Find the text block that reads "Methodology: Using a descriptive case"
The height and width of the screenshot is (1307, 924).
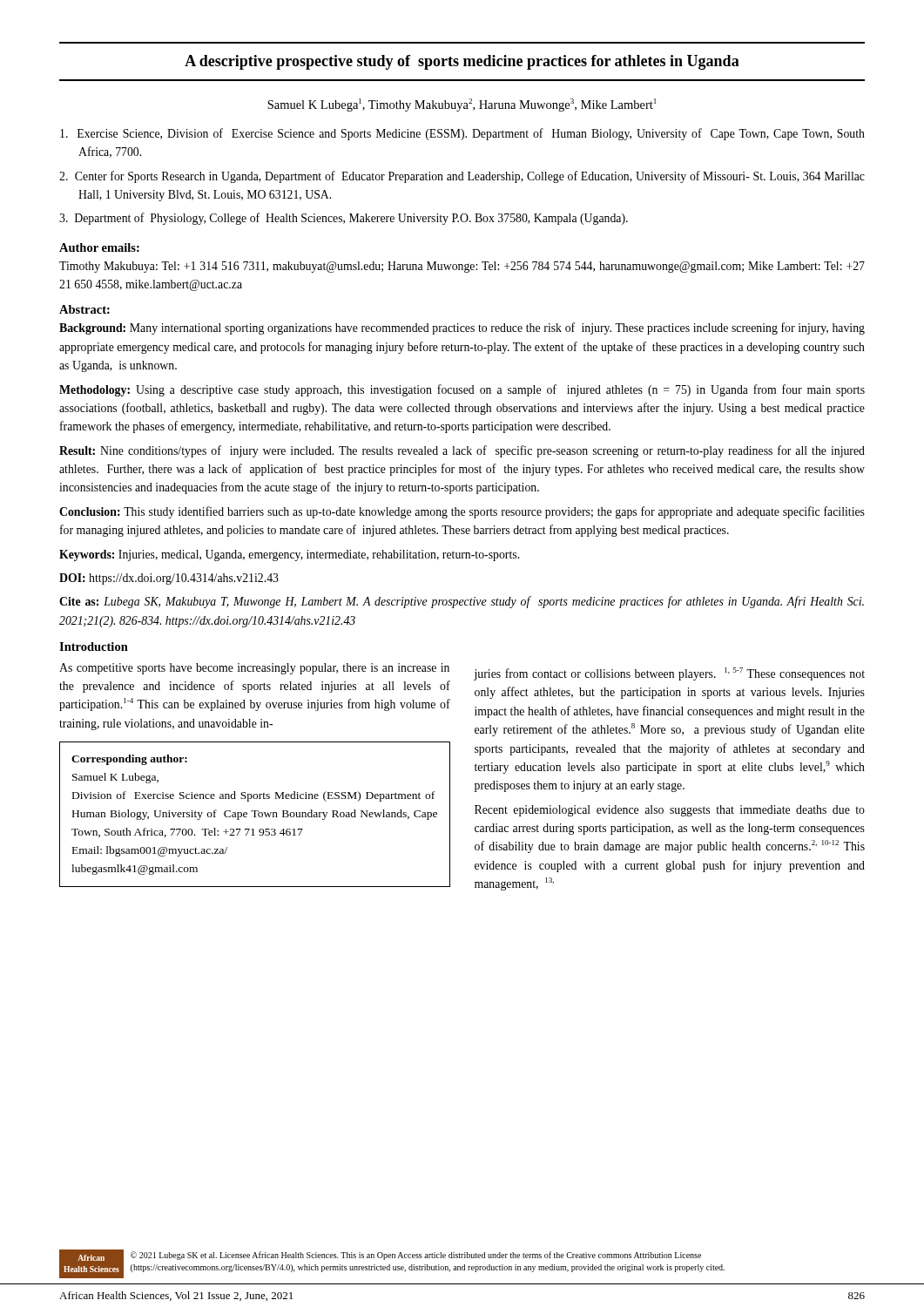click(462, 408)
